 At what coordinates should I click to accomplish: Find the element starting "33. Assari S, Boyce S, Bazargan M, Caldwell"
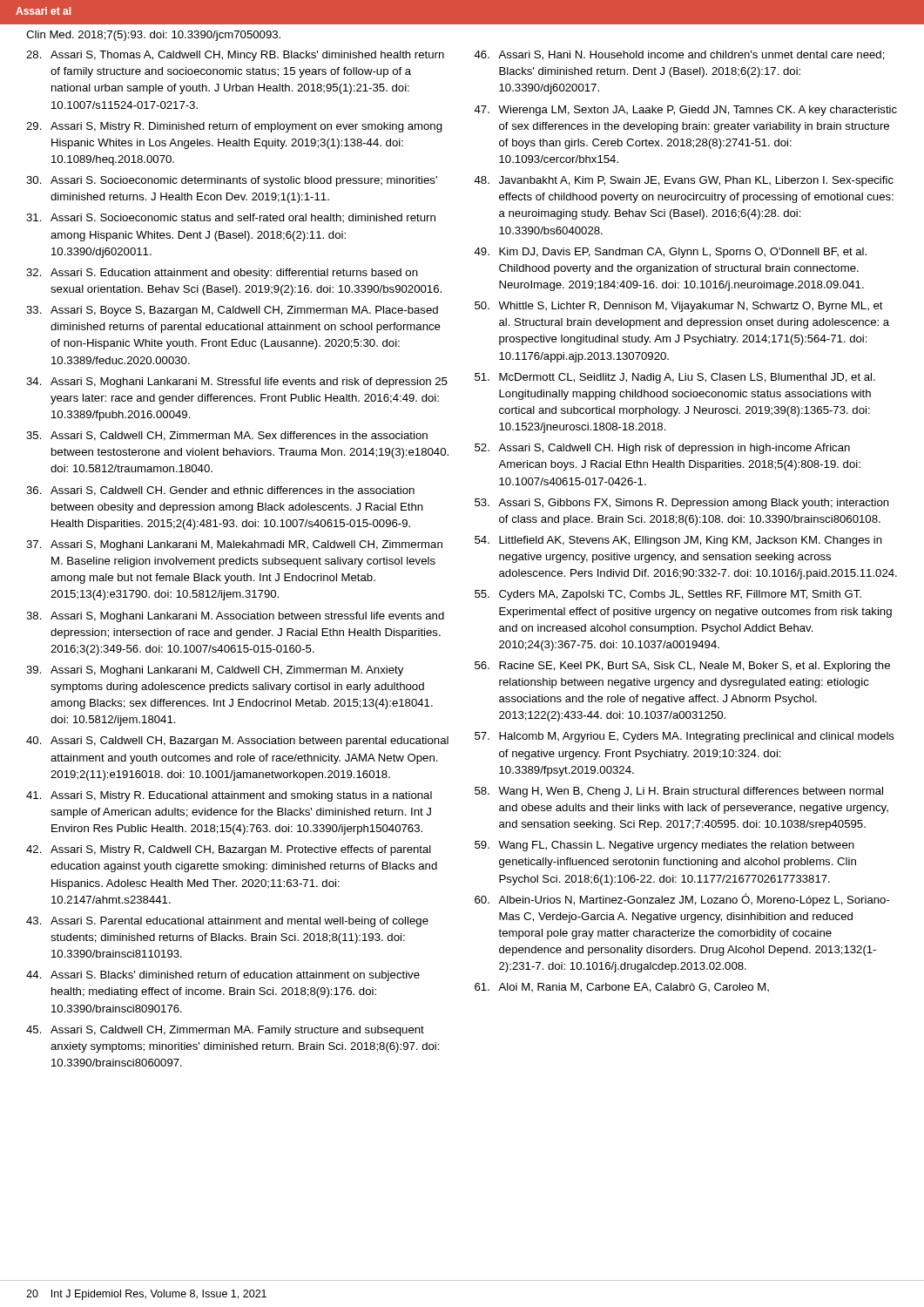coord(238,335)
